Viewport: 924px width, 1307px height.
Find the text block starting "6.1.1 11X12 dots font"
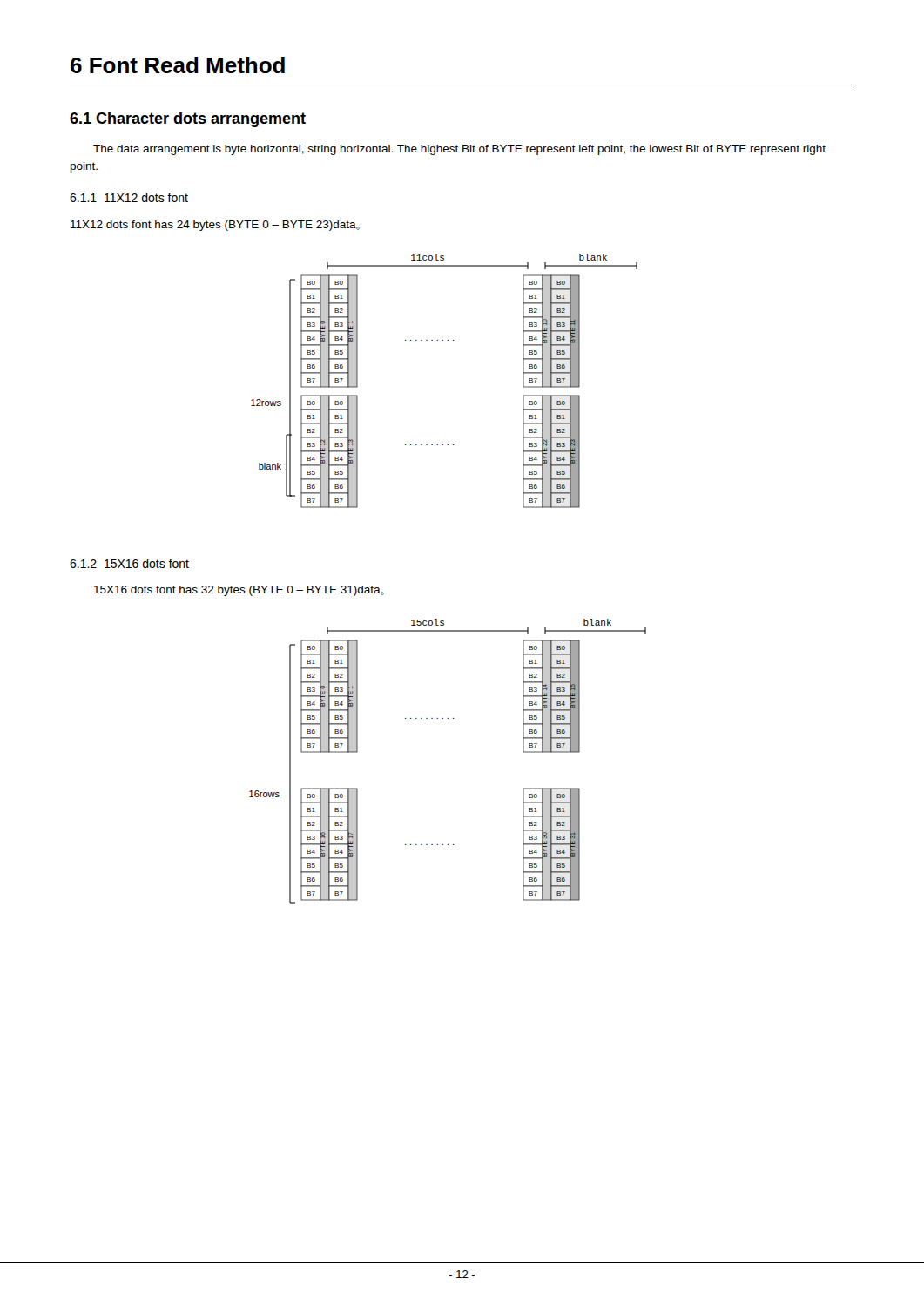point(129,197)
